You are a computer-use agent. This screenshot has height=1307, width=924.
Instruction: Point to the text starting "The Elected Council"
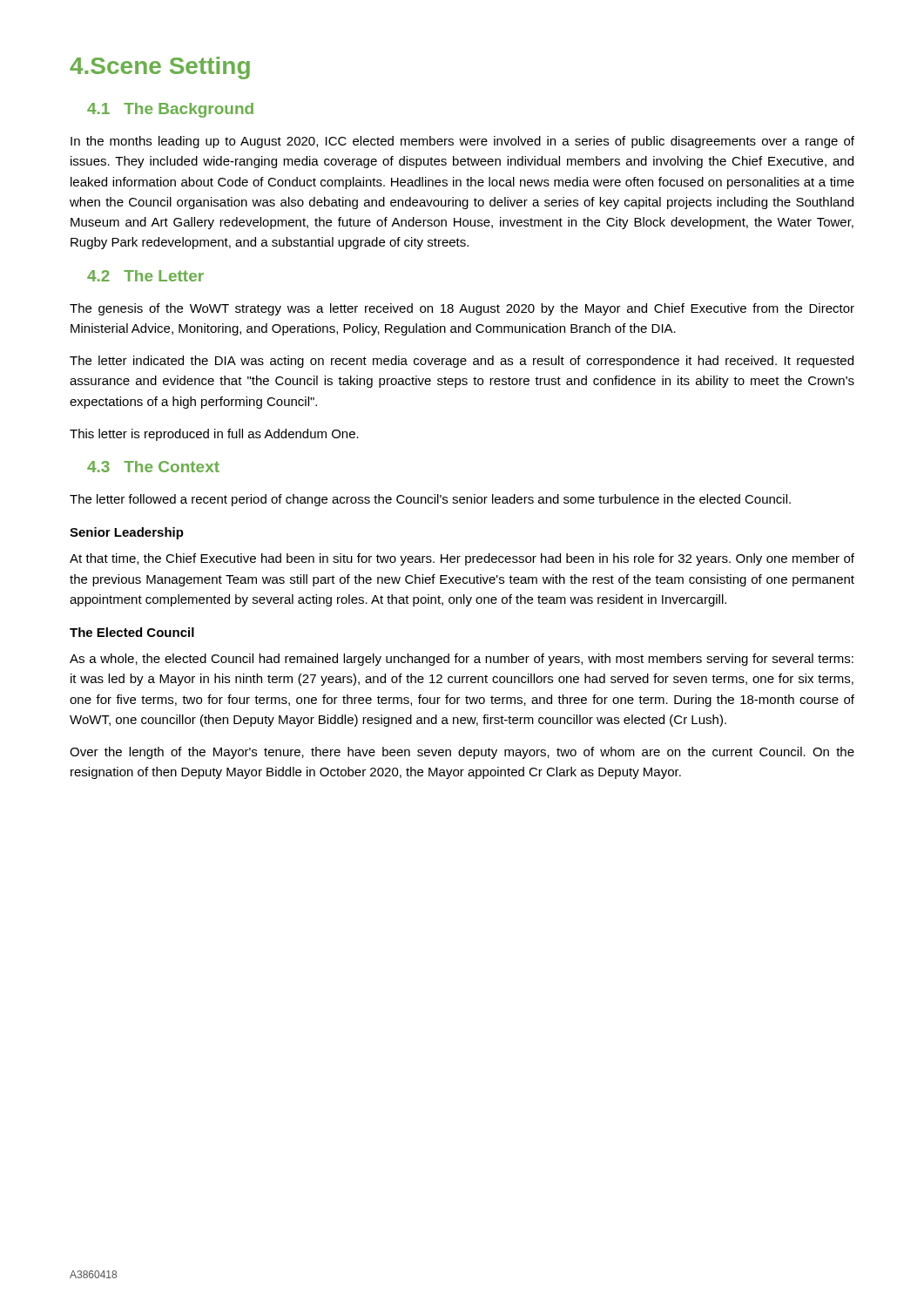132,632
